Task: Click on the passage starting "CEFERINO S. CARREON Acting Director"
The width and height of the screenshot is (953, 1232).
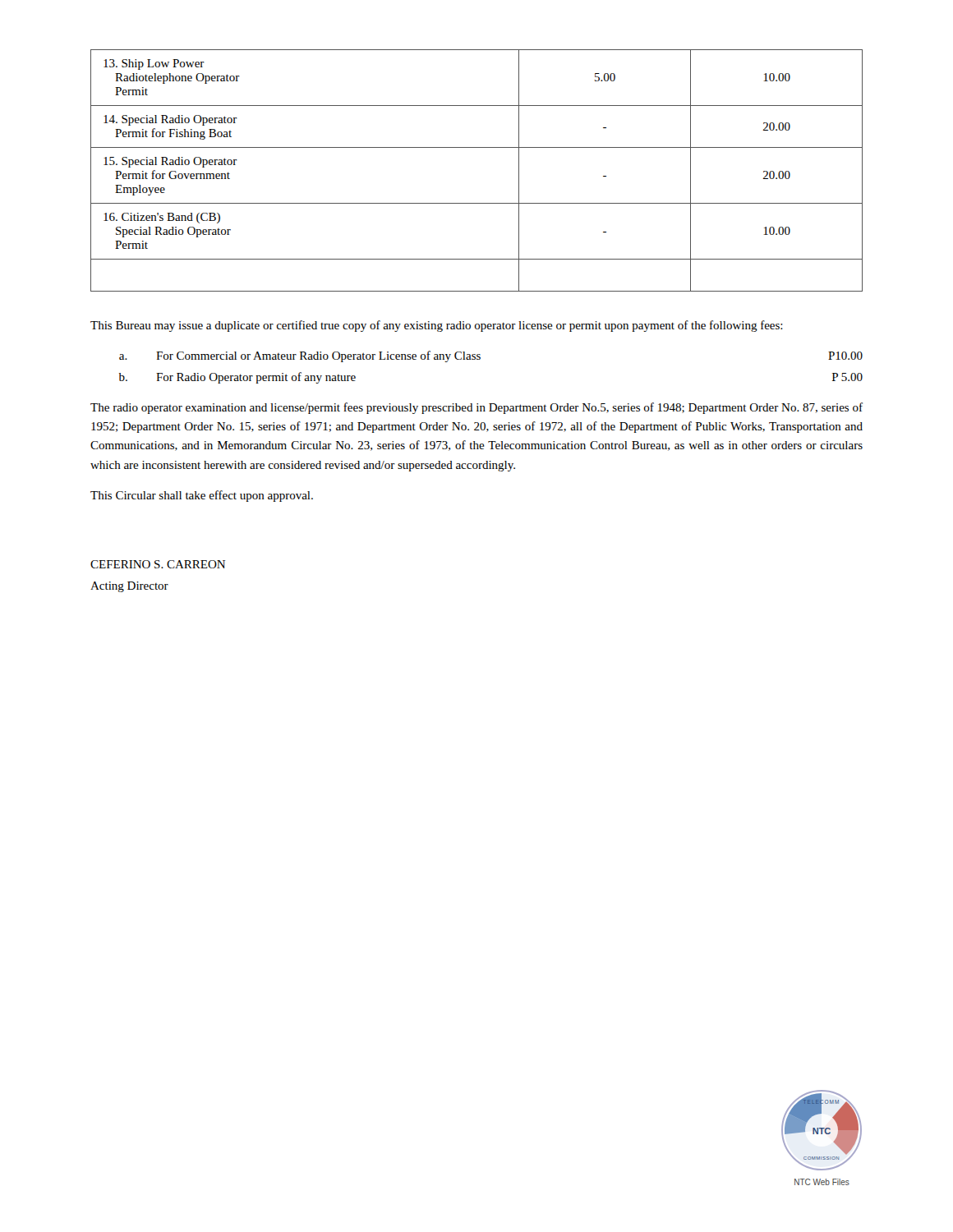Action: (158, 575)
